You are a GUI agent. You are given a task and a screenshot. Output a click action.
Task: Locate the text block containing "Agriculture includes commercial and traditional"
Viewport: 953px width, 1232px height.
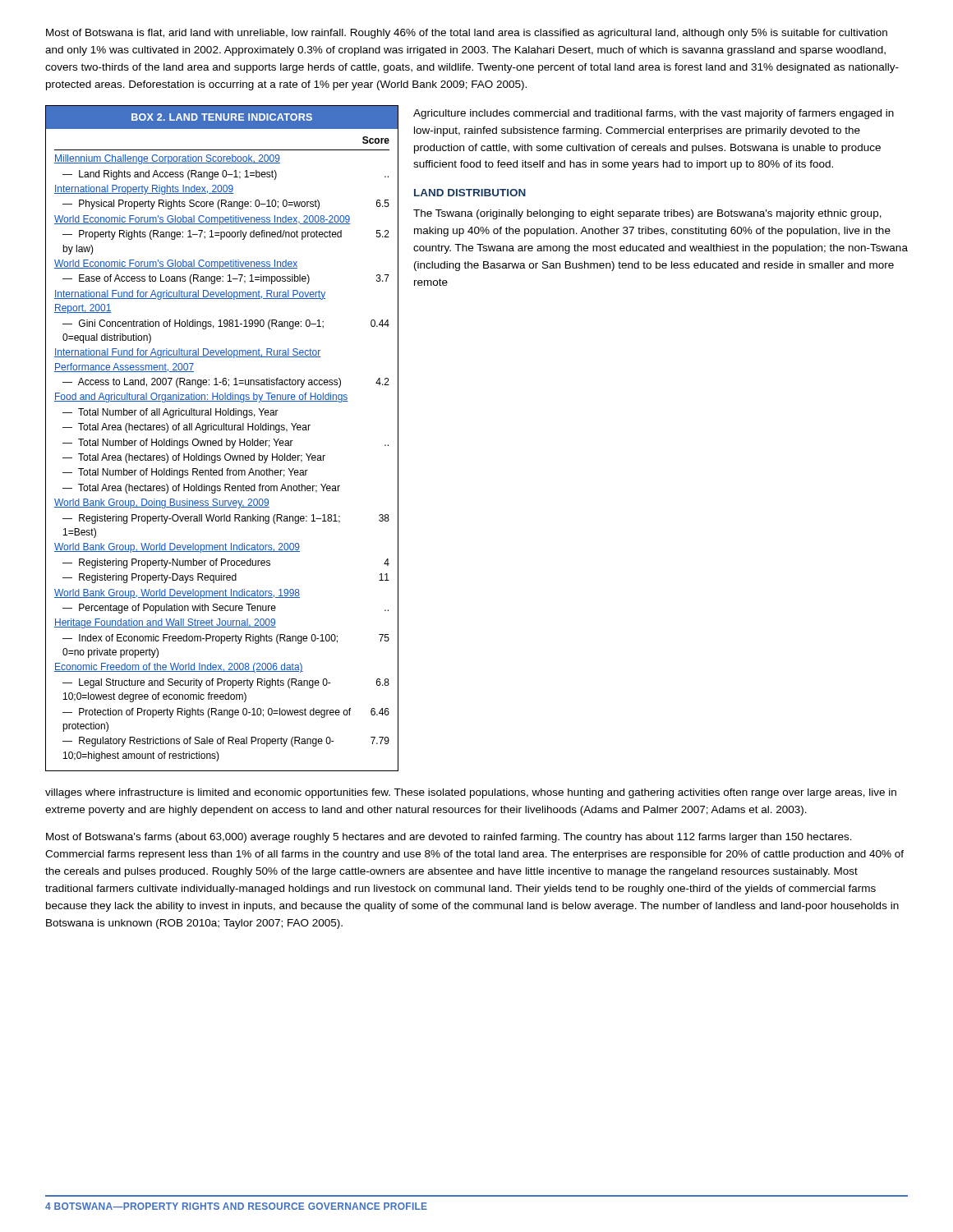[x=654, y=138]
